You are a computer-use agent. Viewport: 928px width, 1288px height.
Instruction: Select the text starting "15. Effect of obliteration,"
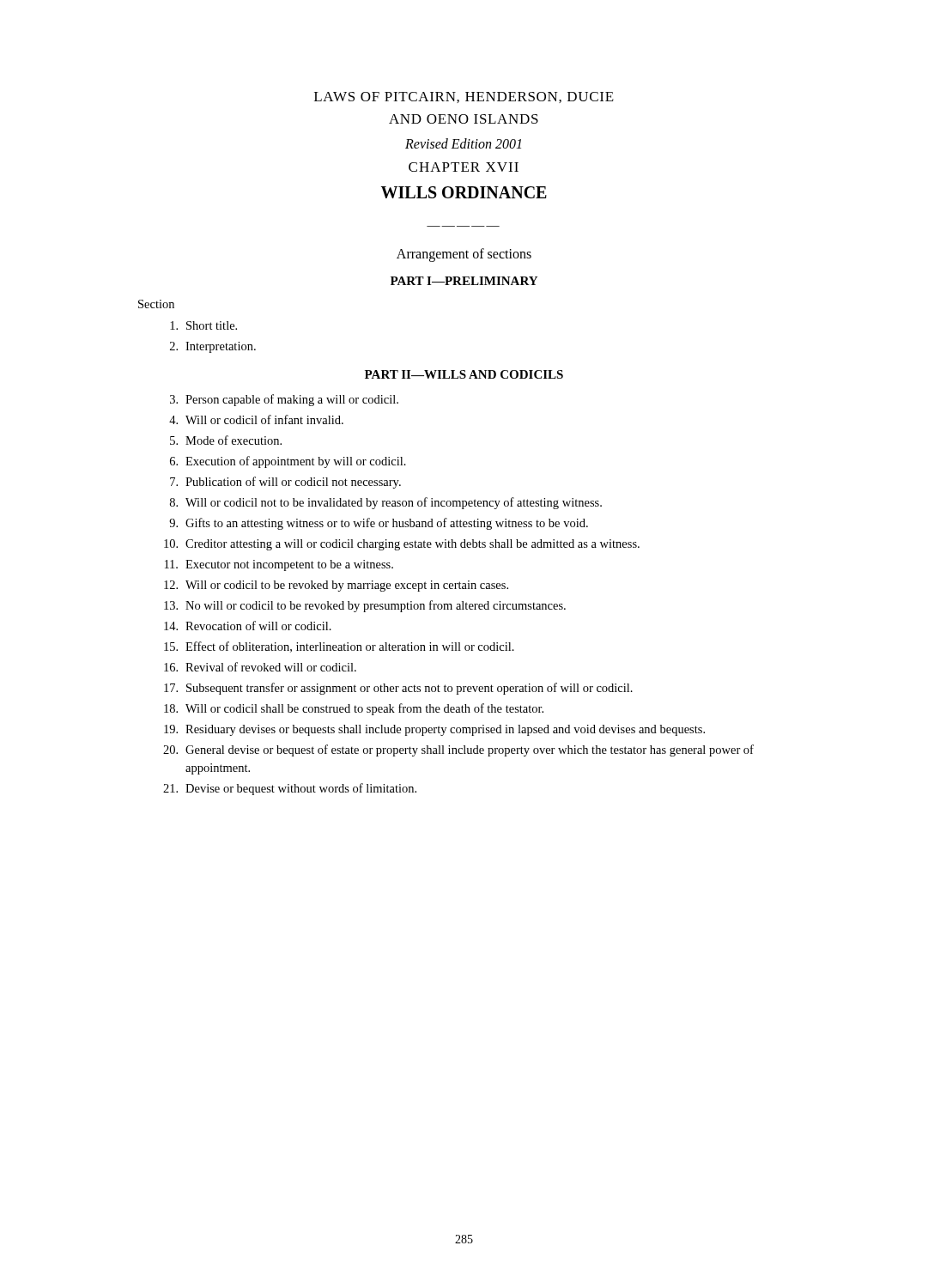tap(464, 647)
